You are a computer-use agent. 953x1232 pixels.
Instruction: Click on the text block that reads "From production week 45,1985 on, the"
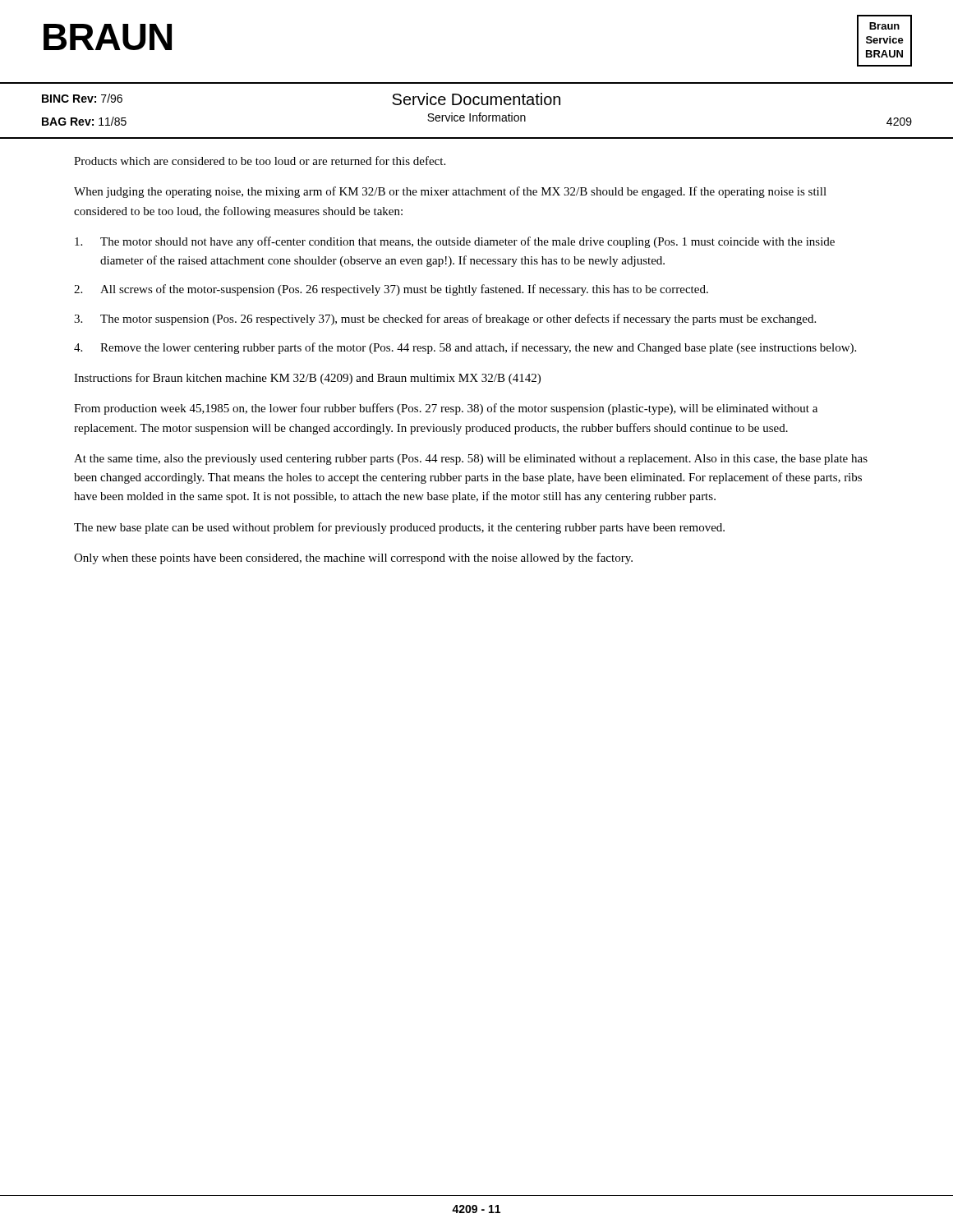(446, 418)
